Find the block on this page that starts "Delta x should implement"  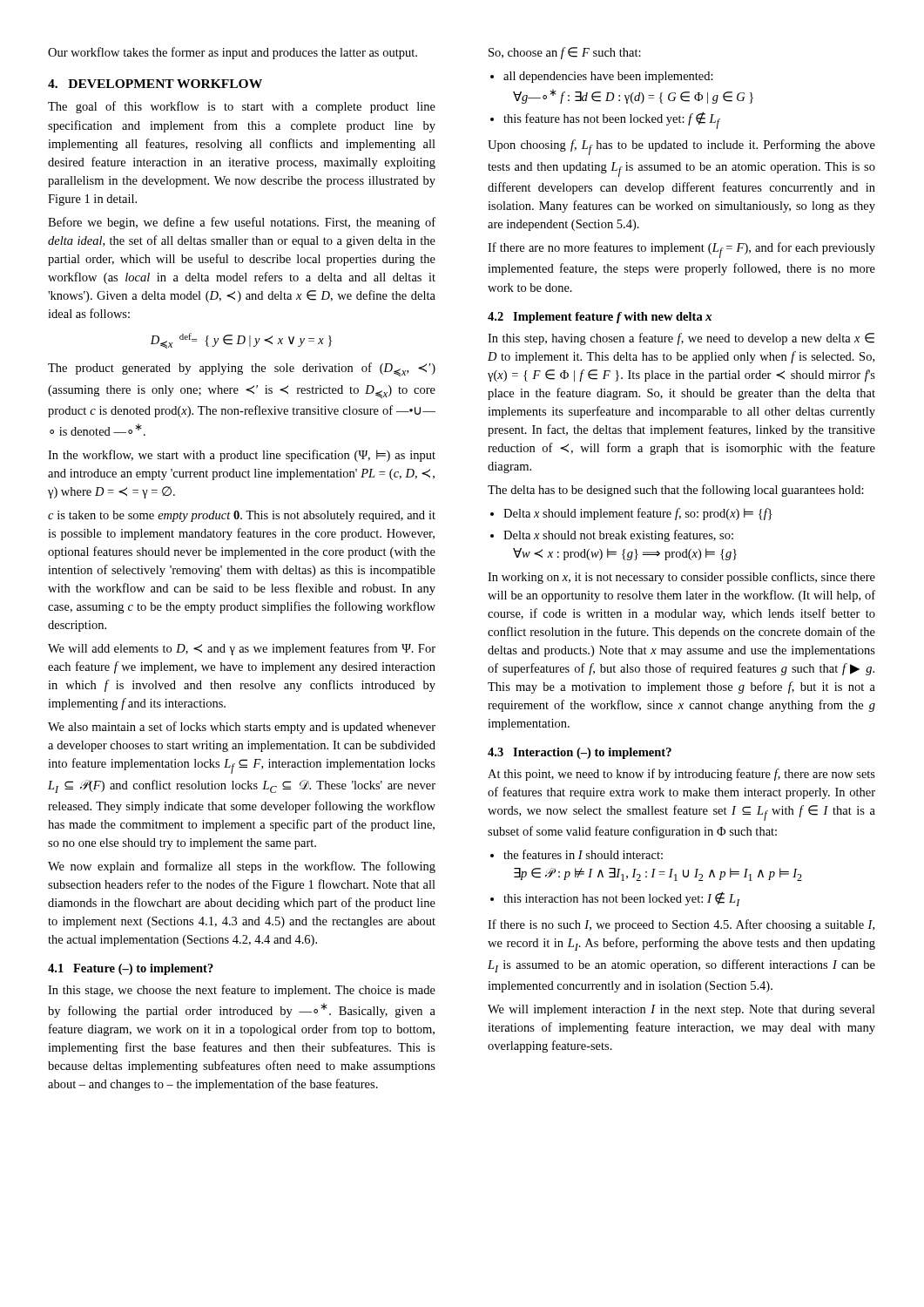(x=689, y=513)
